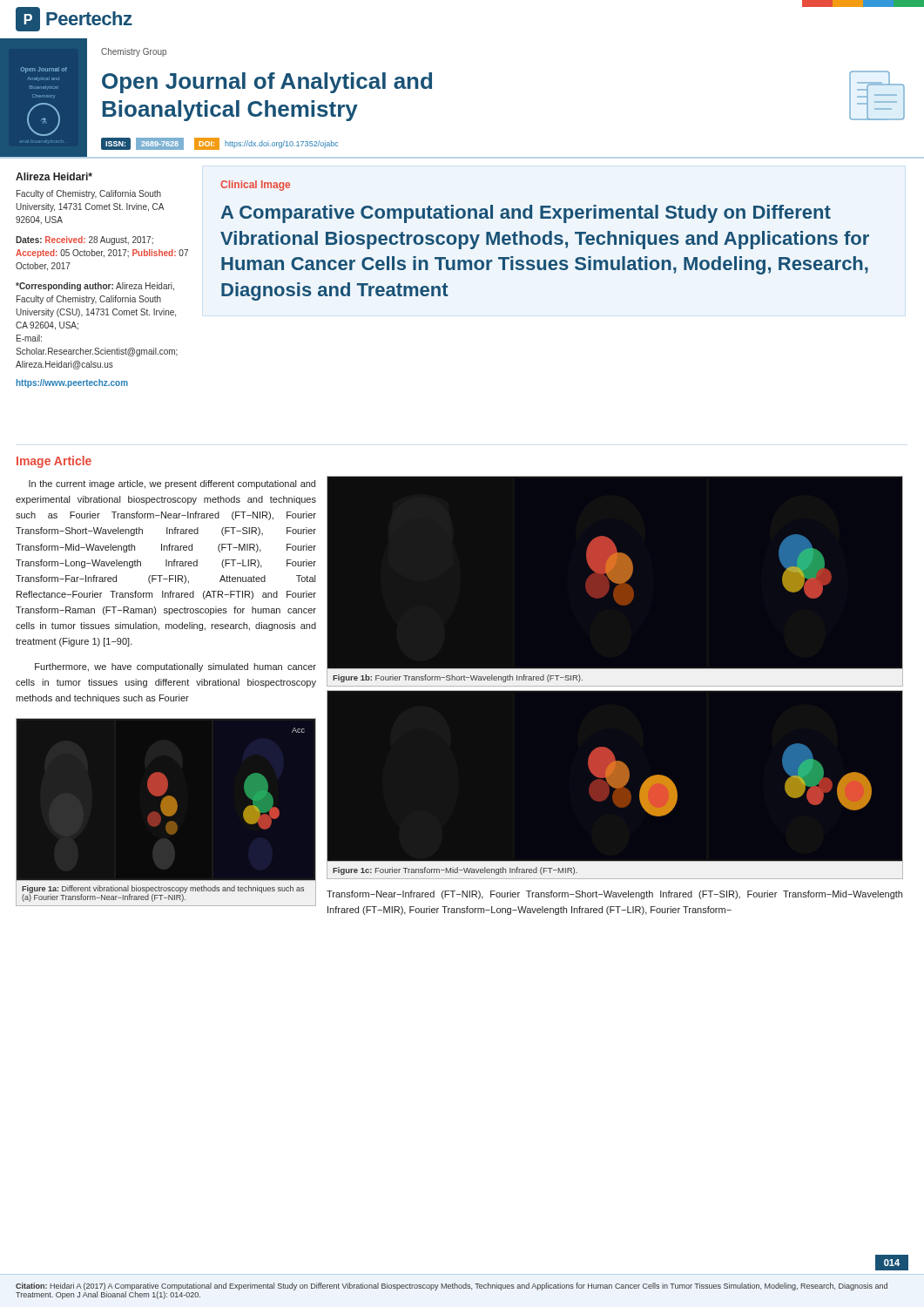Click on the caption that says "Figure 1a: Different vibrational biospectroscopy"
This screenshot has width=924, height=1307.
[163, 893]
